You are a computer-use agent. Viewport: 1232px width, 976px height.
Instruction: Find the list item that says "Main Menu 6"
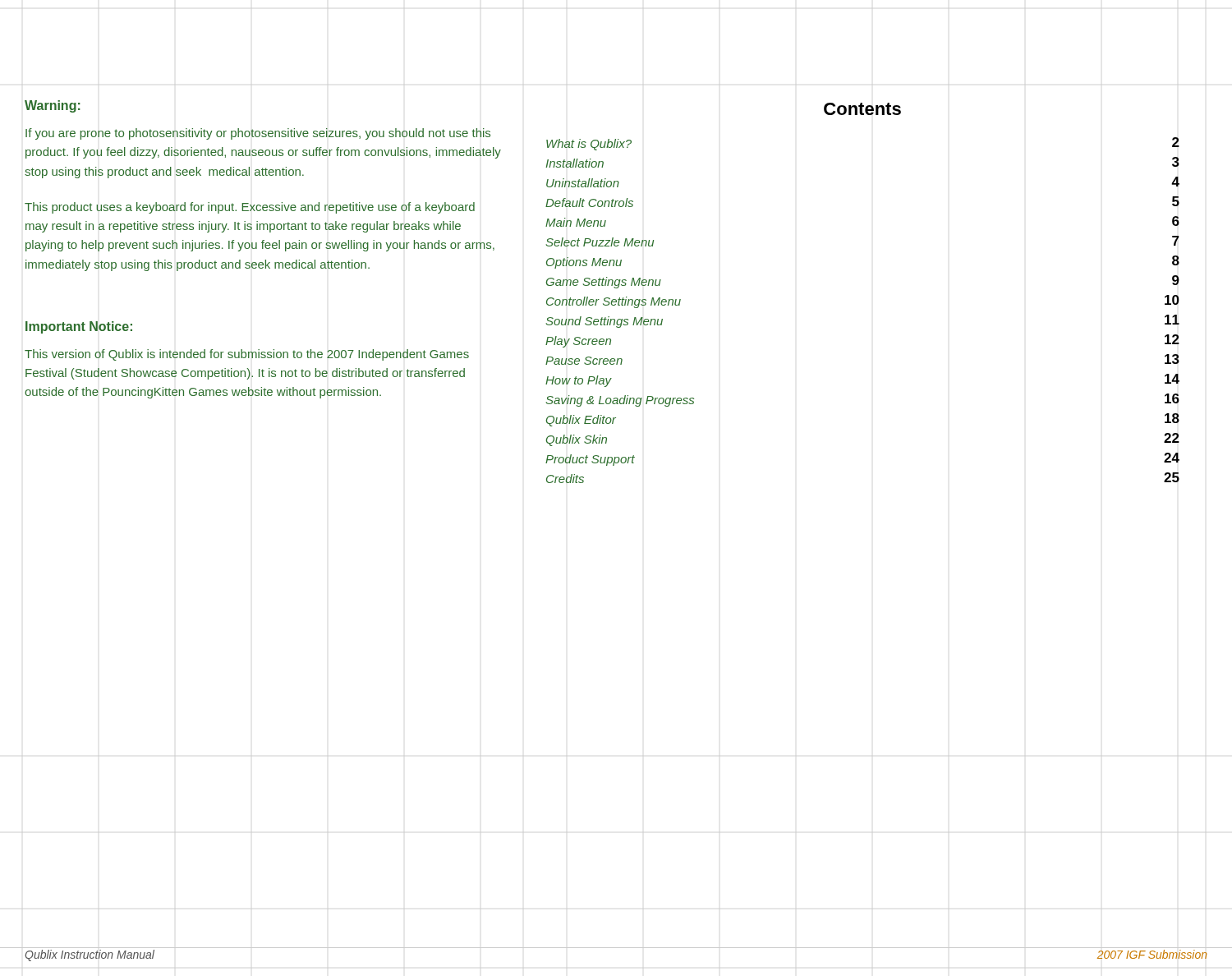[x=579, y=221]
